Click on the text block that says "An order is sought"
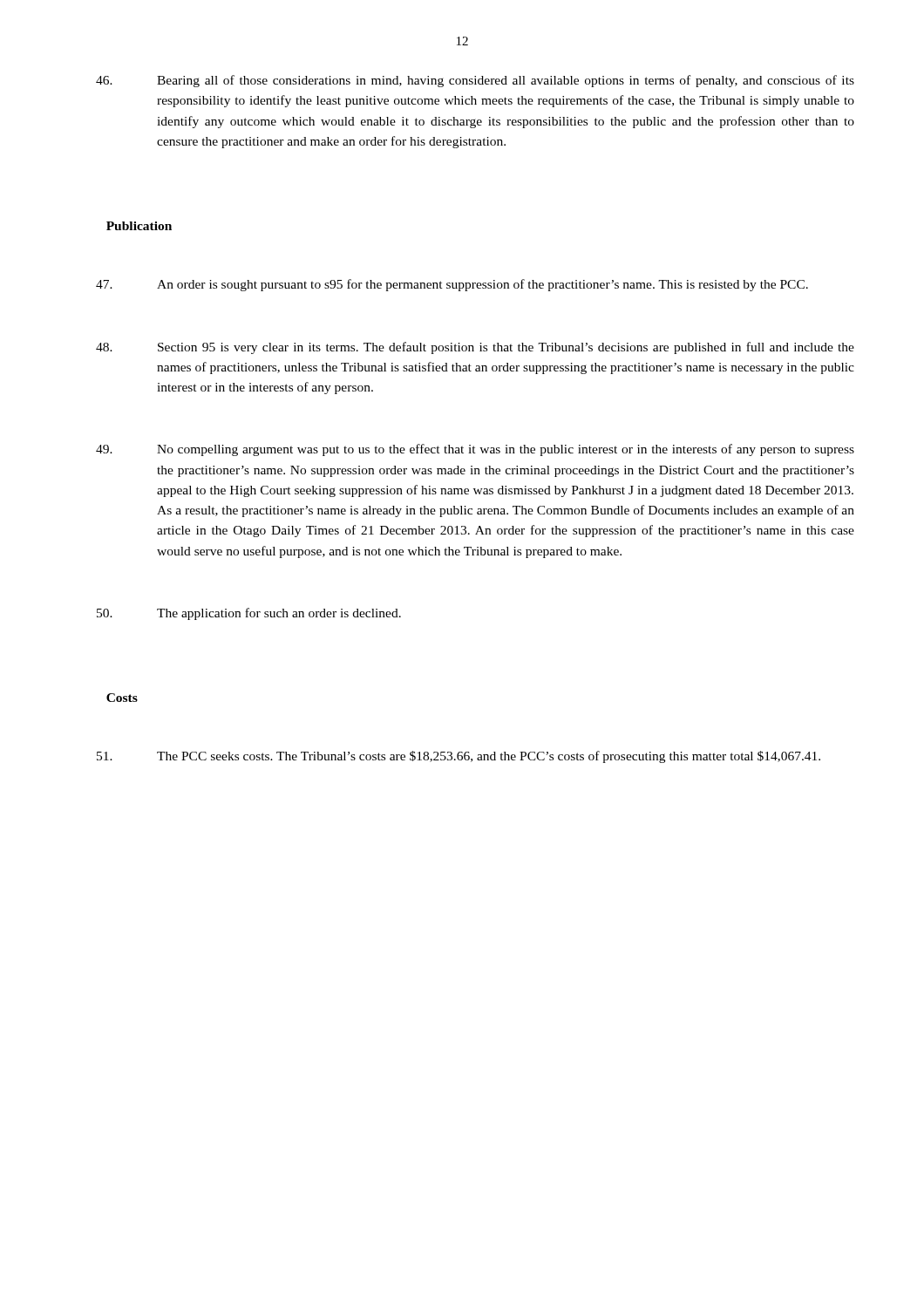This screenshot has height=1308, width=924. click(x=475, y=284)
